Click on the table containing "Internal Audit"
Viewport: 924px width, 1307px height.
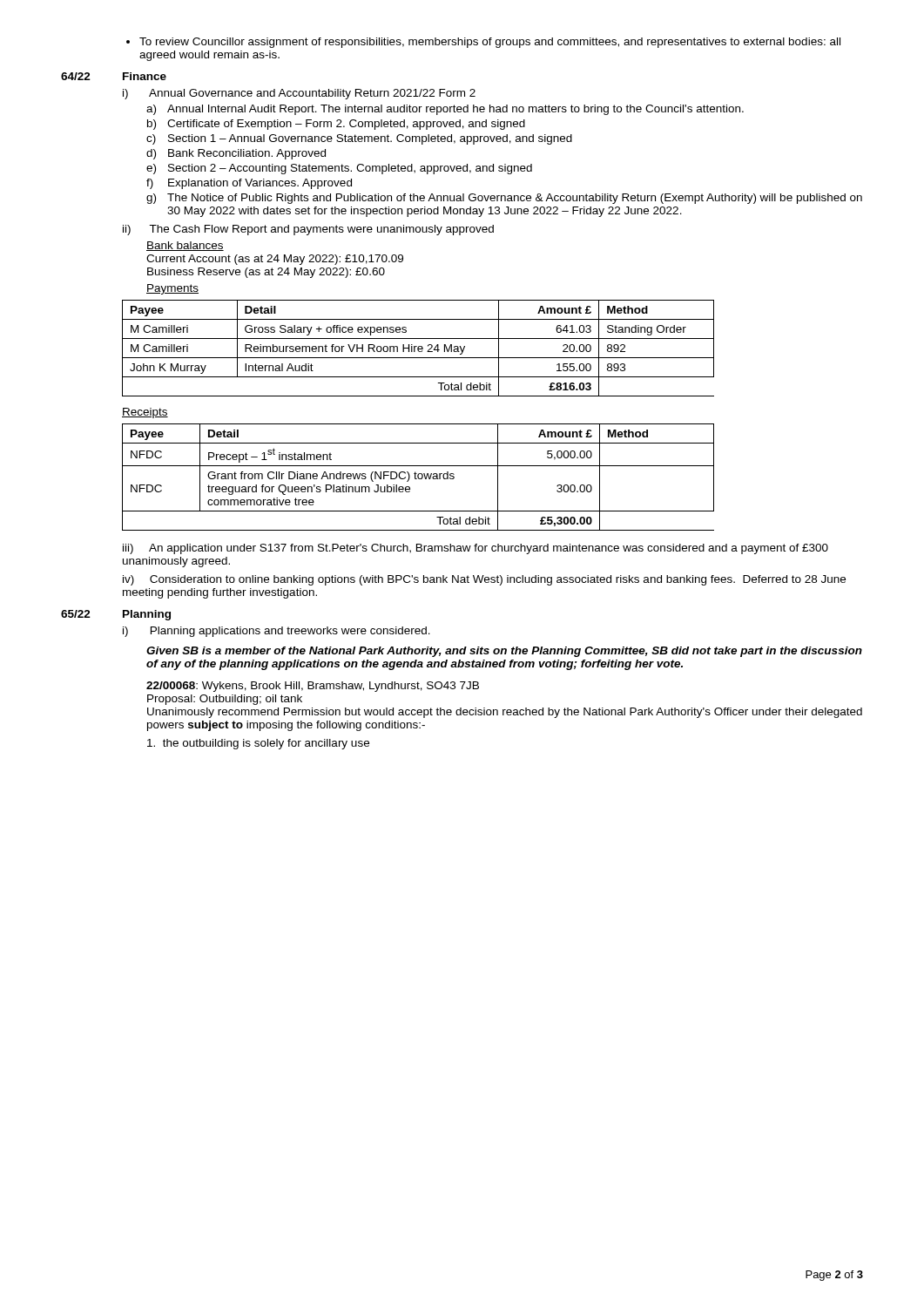click(x=492, y=348)
